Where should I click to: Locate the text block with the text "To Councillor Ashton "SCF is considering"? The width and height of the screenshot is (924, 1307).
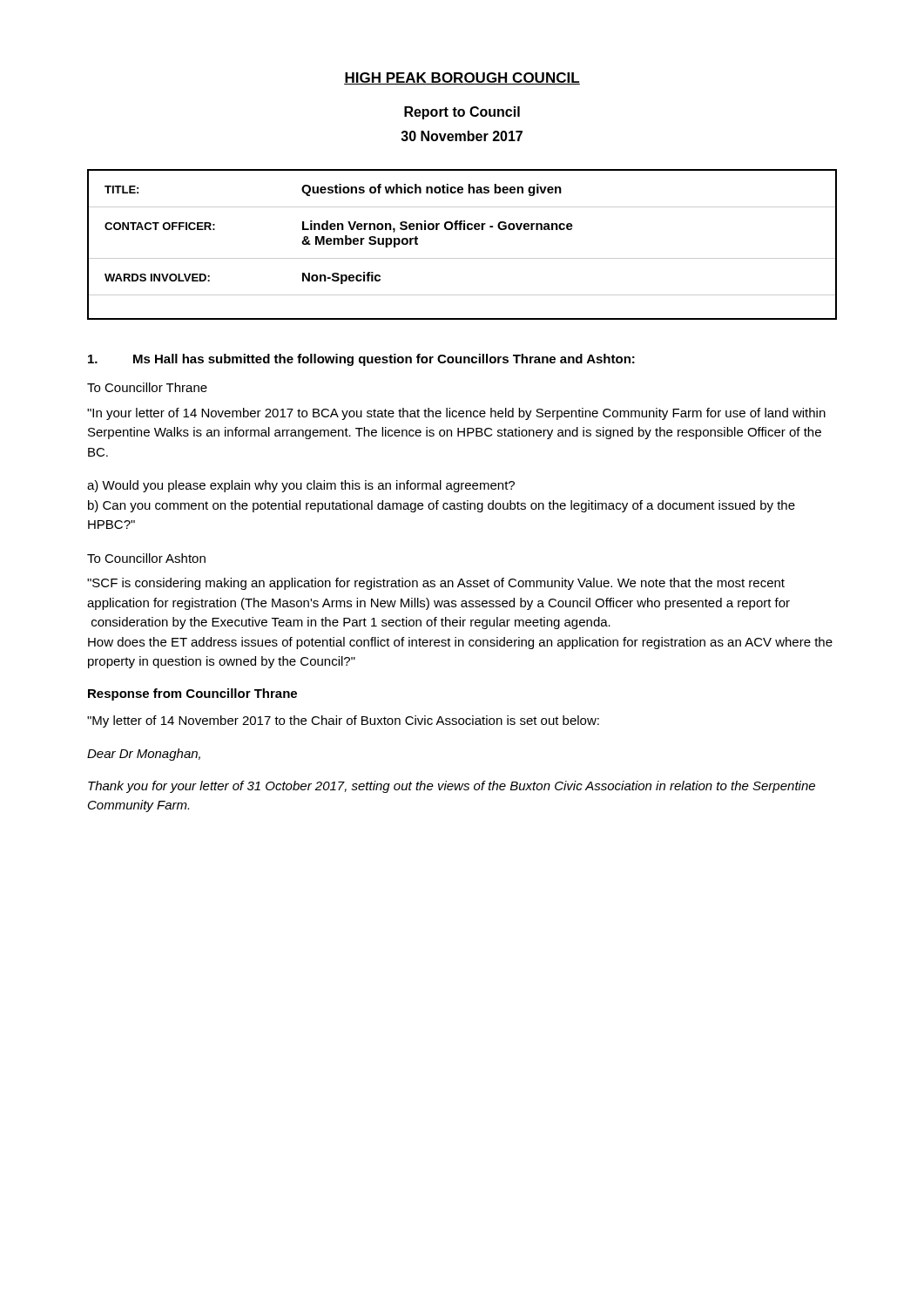(x=462, y=608)
